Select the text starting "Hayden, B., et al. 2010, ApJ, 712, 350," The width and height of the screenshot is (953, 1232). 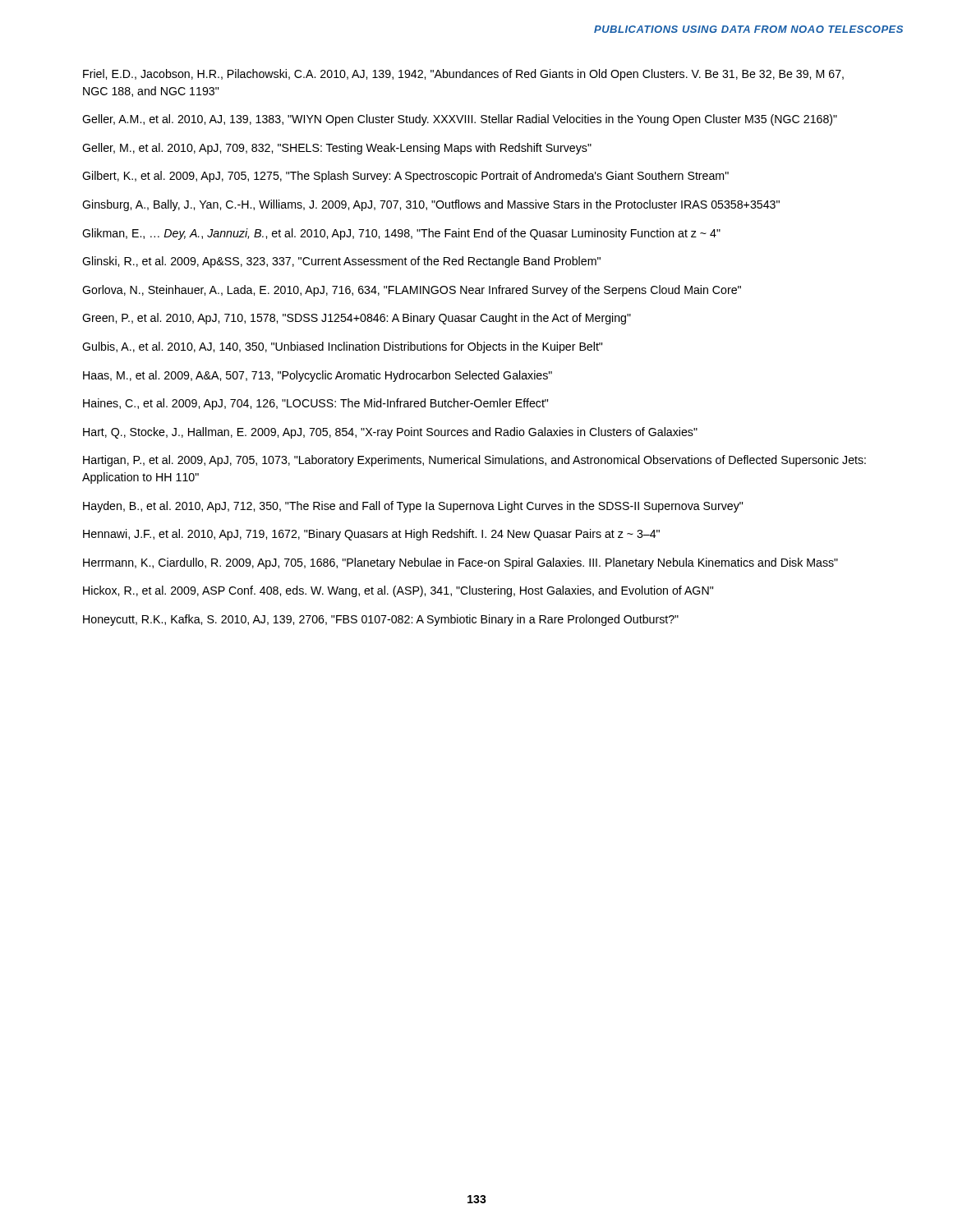413,506
